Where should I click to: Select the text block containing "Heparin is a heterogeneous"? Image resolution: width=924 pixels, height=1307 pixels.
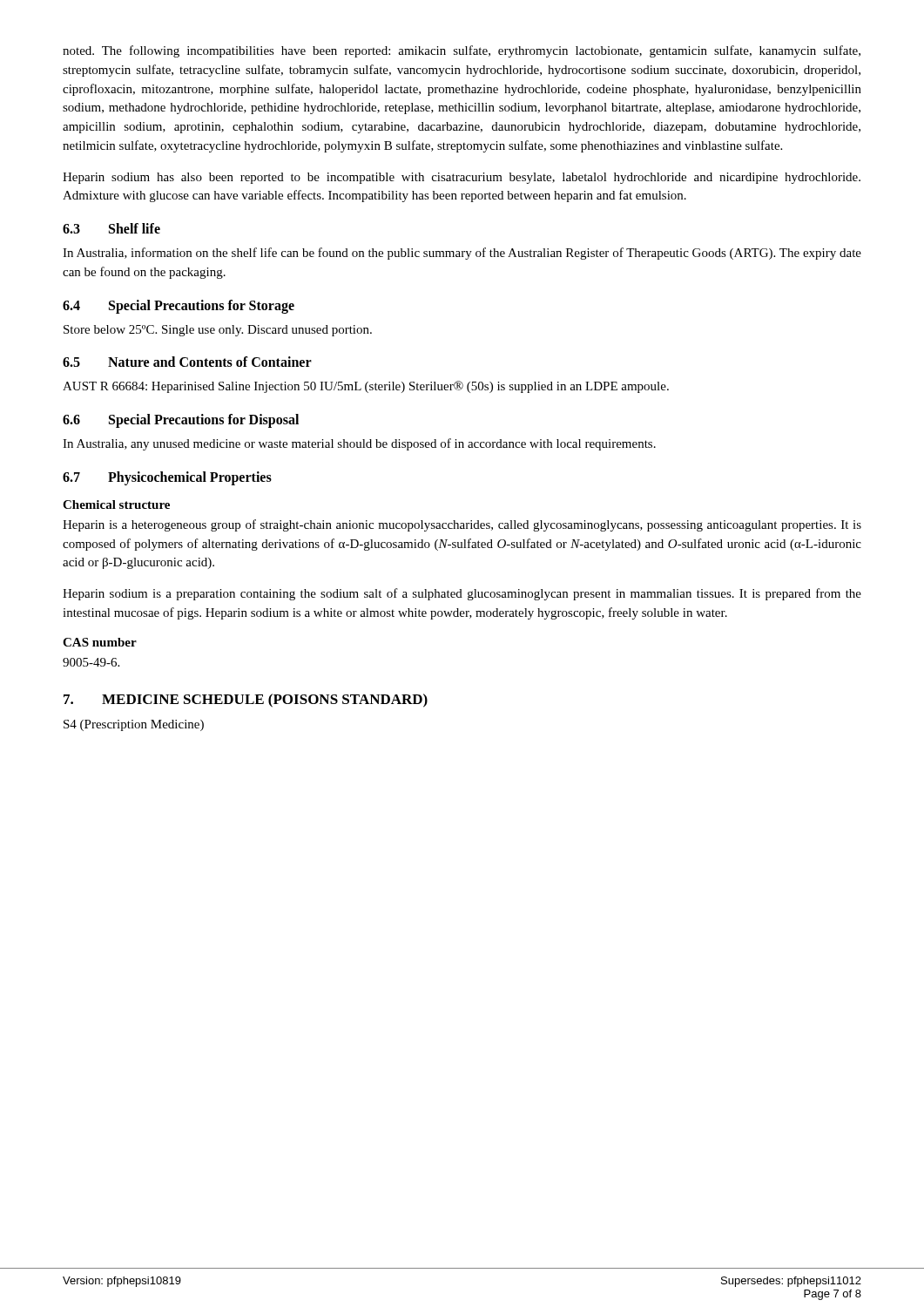click(462, 544)
